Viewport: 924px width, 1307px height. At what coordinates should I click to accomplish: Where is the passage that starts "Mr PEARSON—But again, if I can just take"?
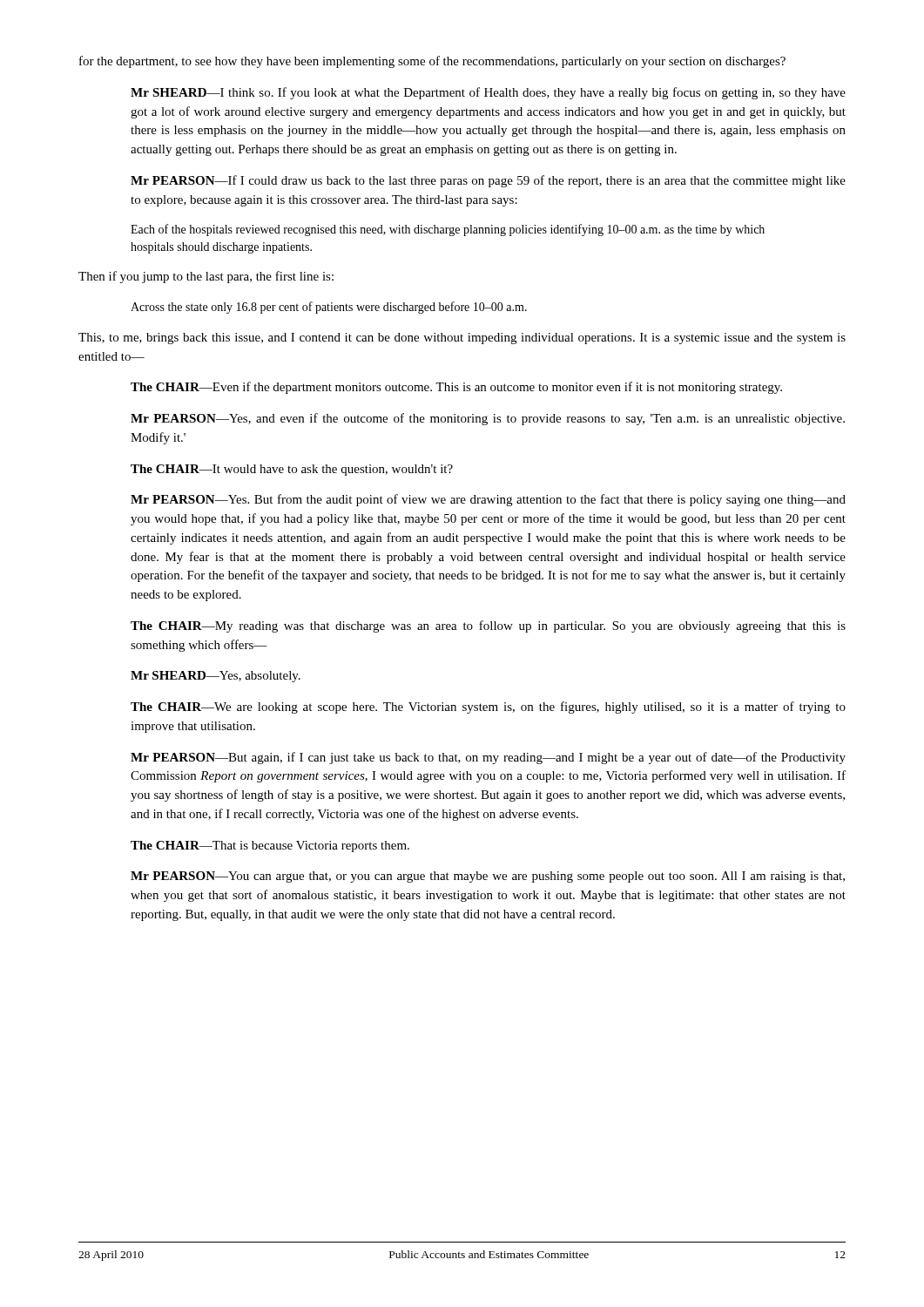(x=488, y=786)
